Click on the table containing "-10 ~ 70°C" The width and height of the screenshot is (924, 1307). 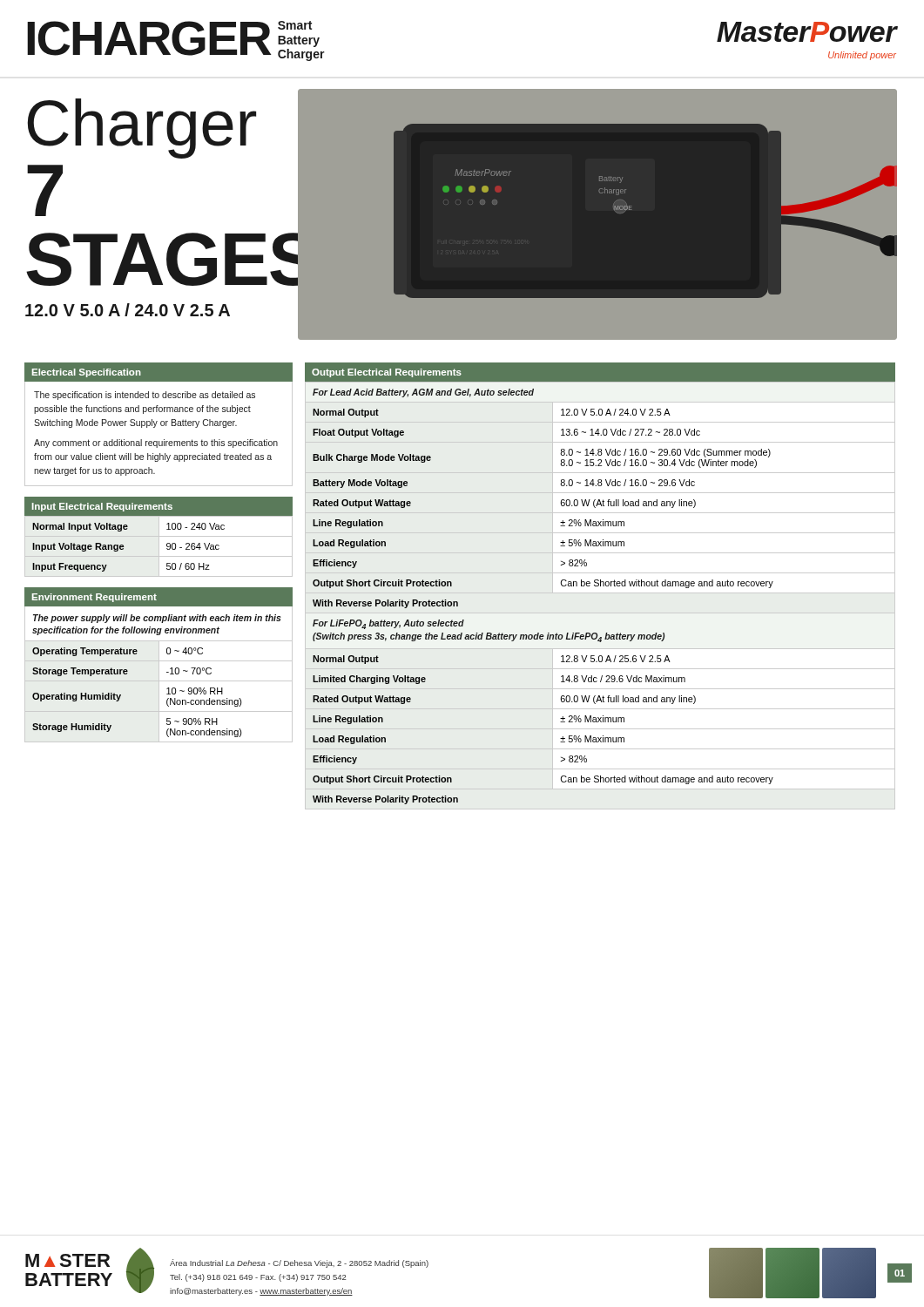159,665
